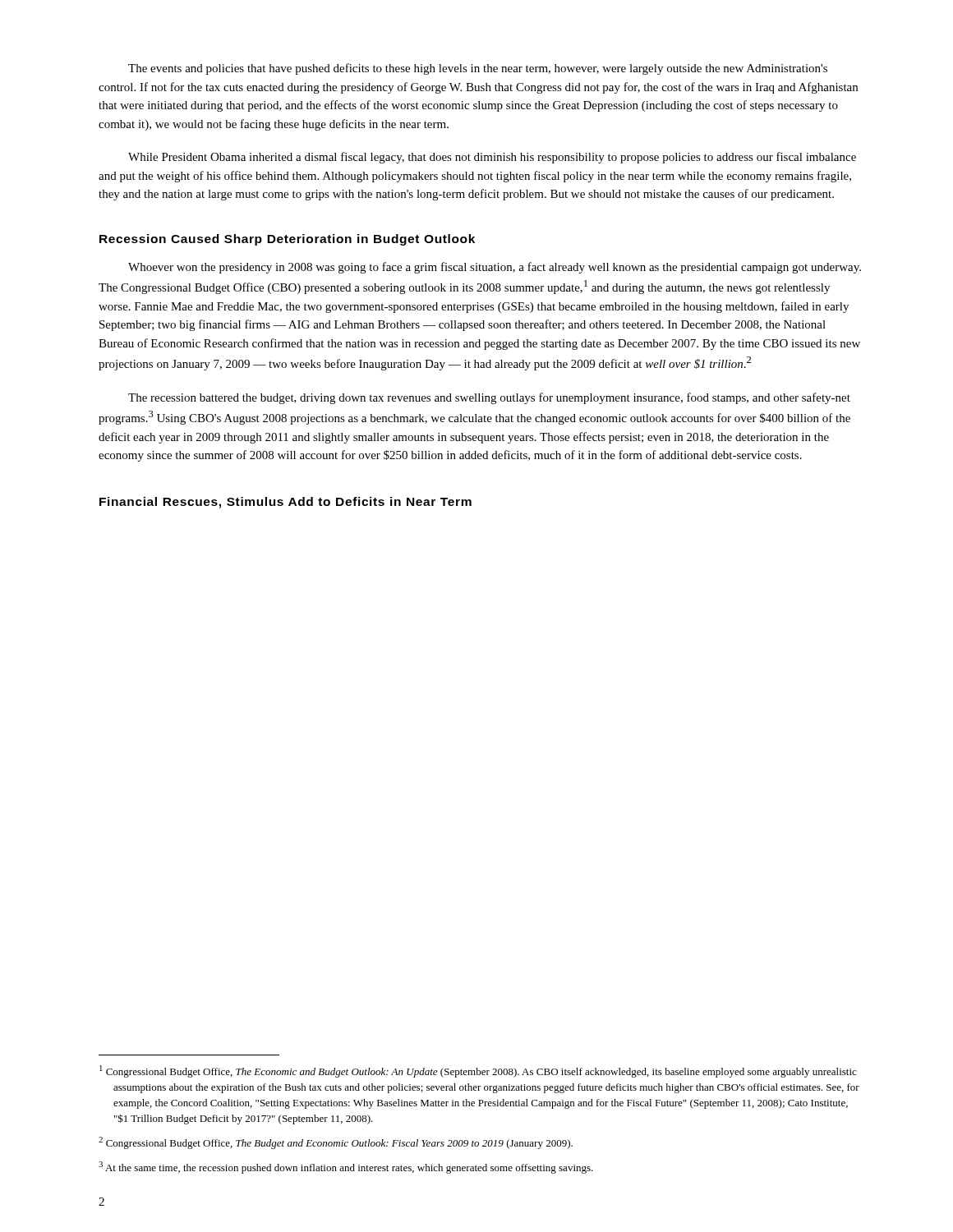Click on the element starting "3 At the same time, the"
Image resolution: width=953 pixels, height=1232 pixels.
(x=346, y=1166)
